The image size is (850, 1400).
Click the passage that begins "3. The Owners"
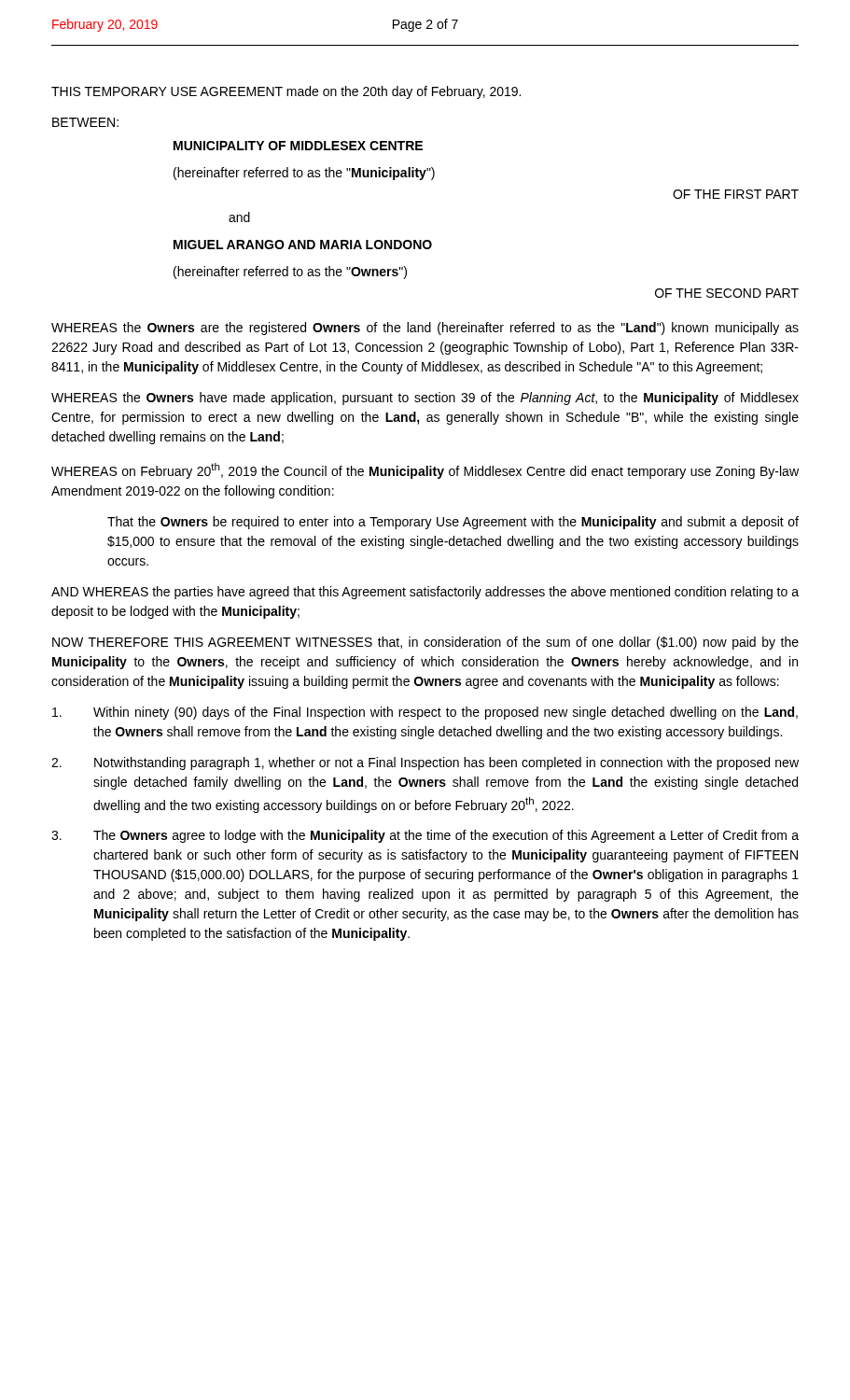click(425, 885)
